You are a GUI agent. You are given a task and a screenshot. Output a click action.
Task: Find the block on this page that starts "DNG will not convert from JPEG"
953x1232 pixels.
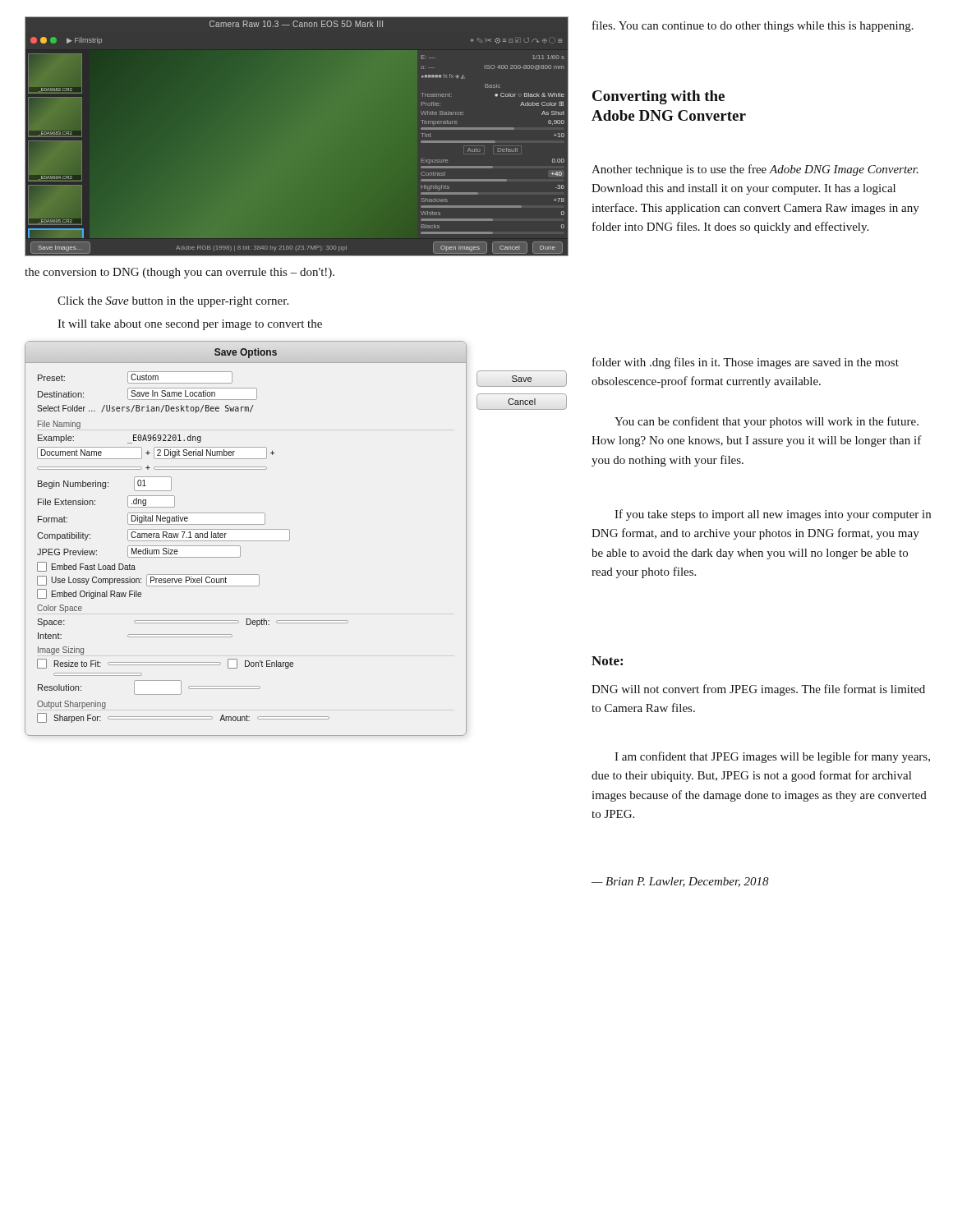click(x=758, y=699)
